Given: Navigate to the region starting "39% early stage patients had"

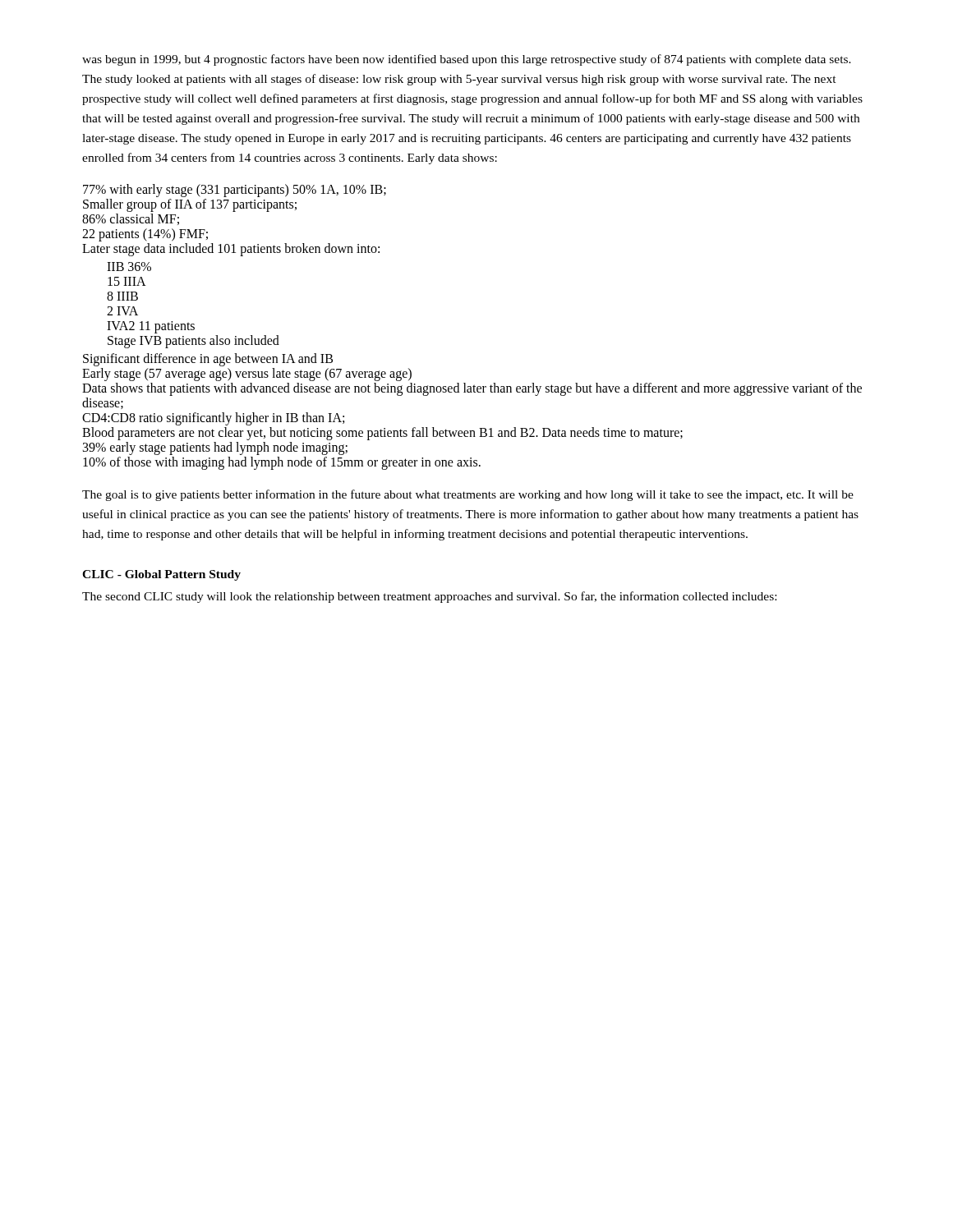Looking at the screenshot, I should click(476, 448).
